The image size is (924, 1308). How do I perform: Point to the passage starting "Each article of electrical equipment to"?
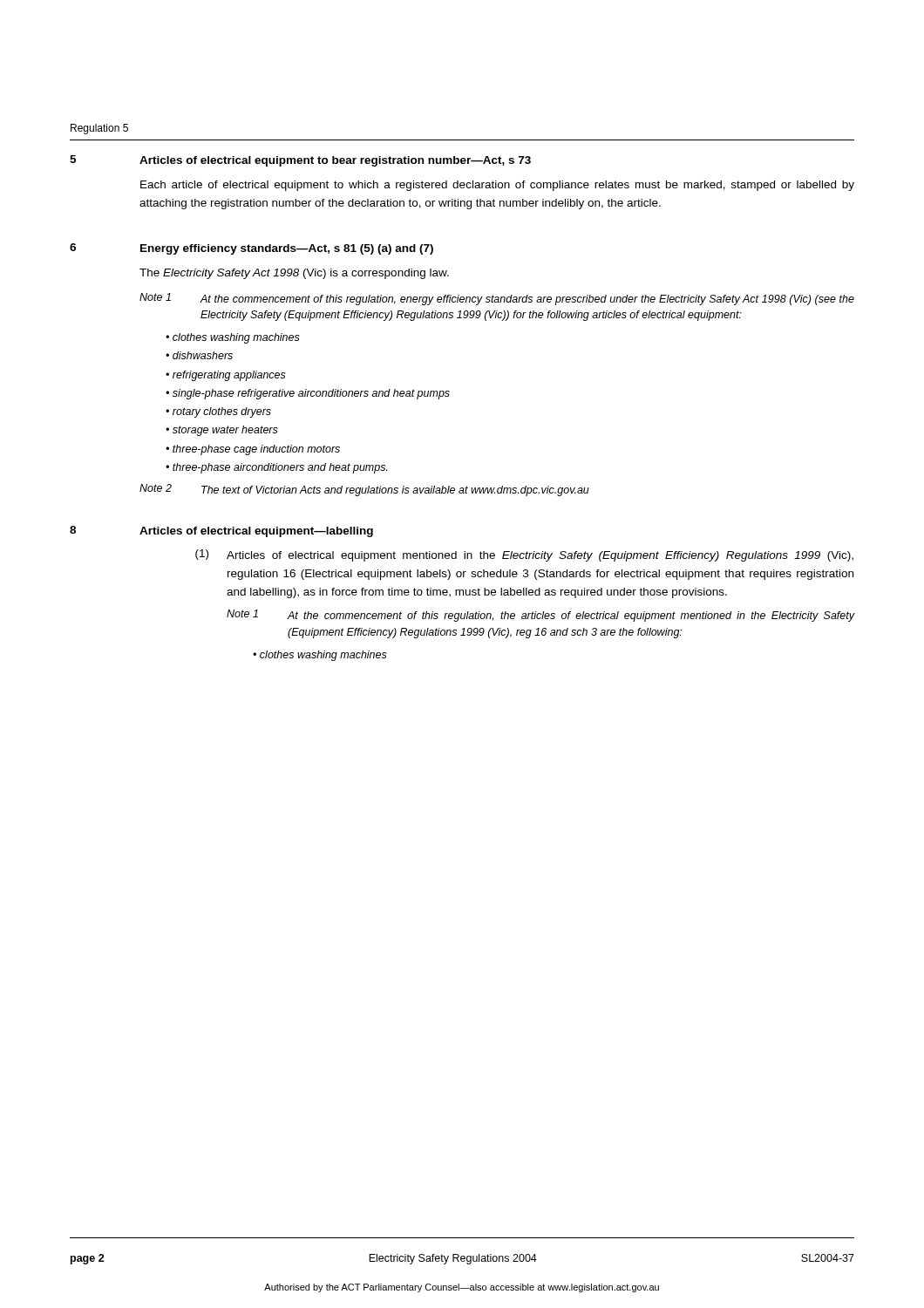pos(497,193)
